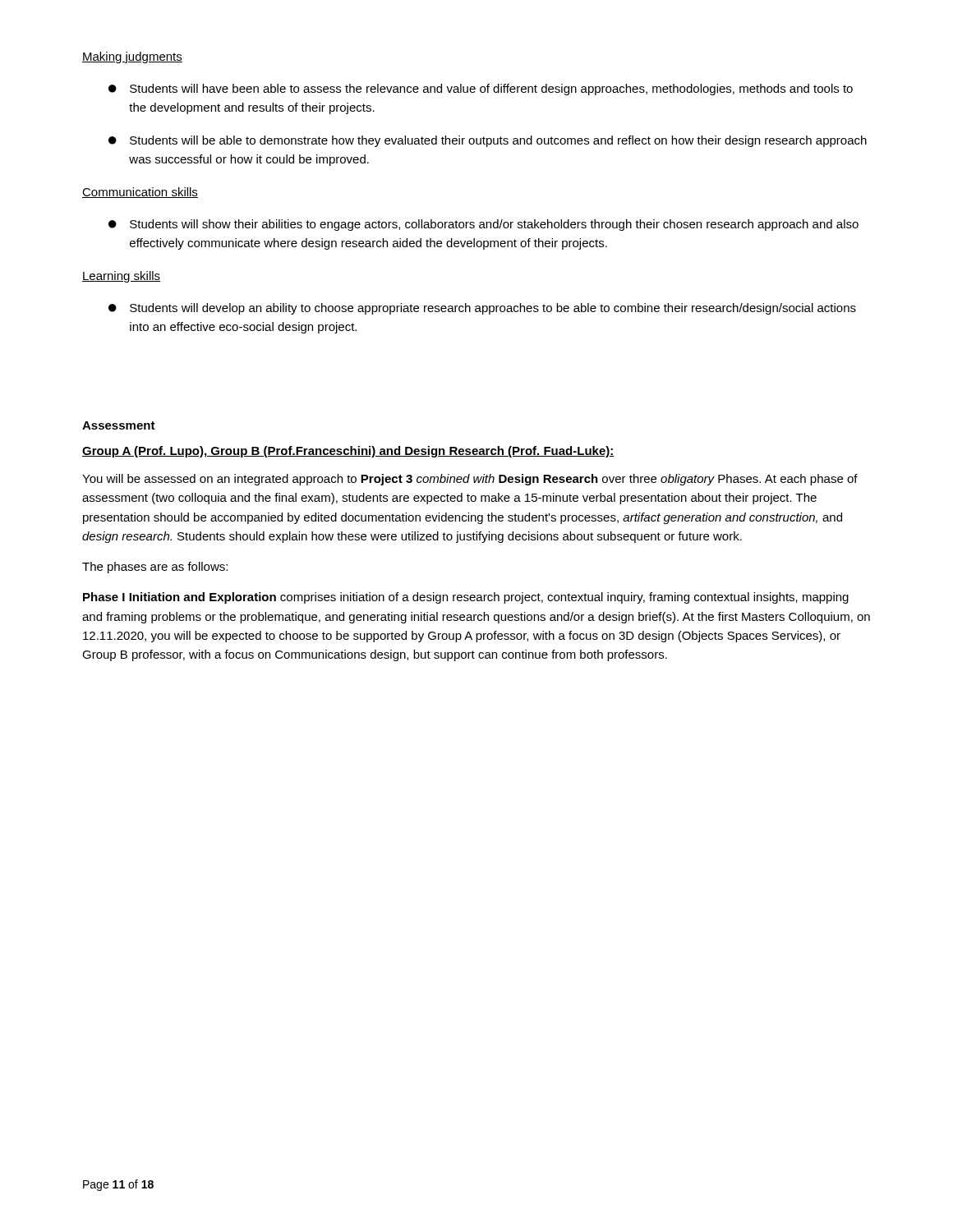Image resolution: width=953 pixels, height=1232 pixels.
Task: Point to the block starting "● Students will develop an"
Action: pyautogui.click(x=489, y=317)
